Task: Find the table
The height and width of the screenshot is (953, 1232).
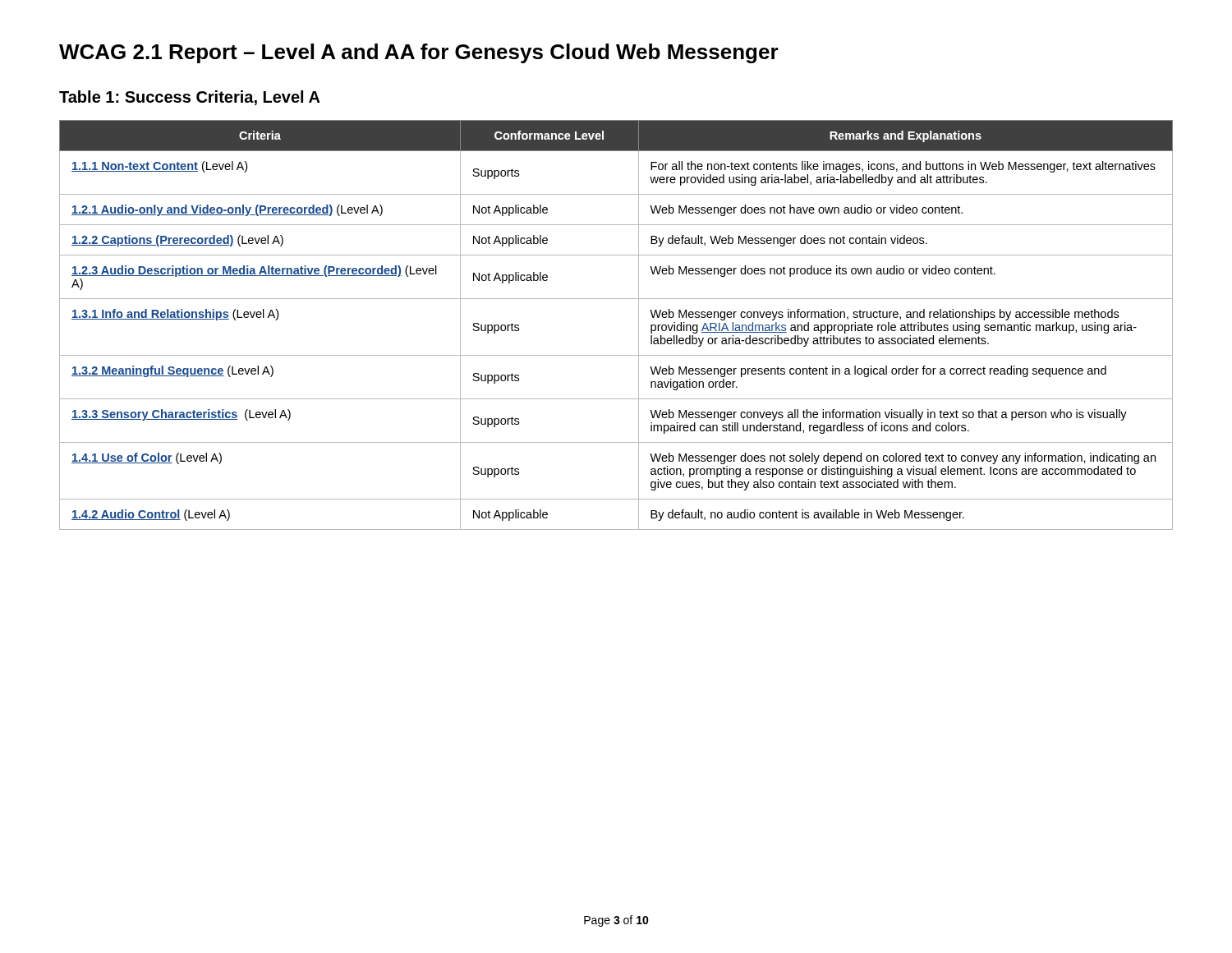Action: [616, 325]
